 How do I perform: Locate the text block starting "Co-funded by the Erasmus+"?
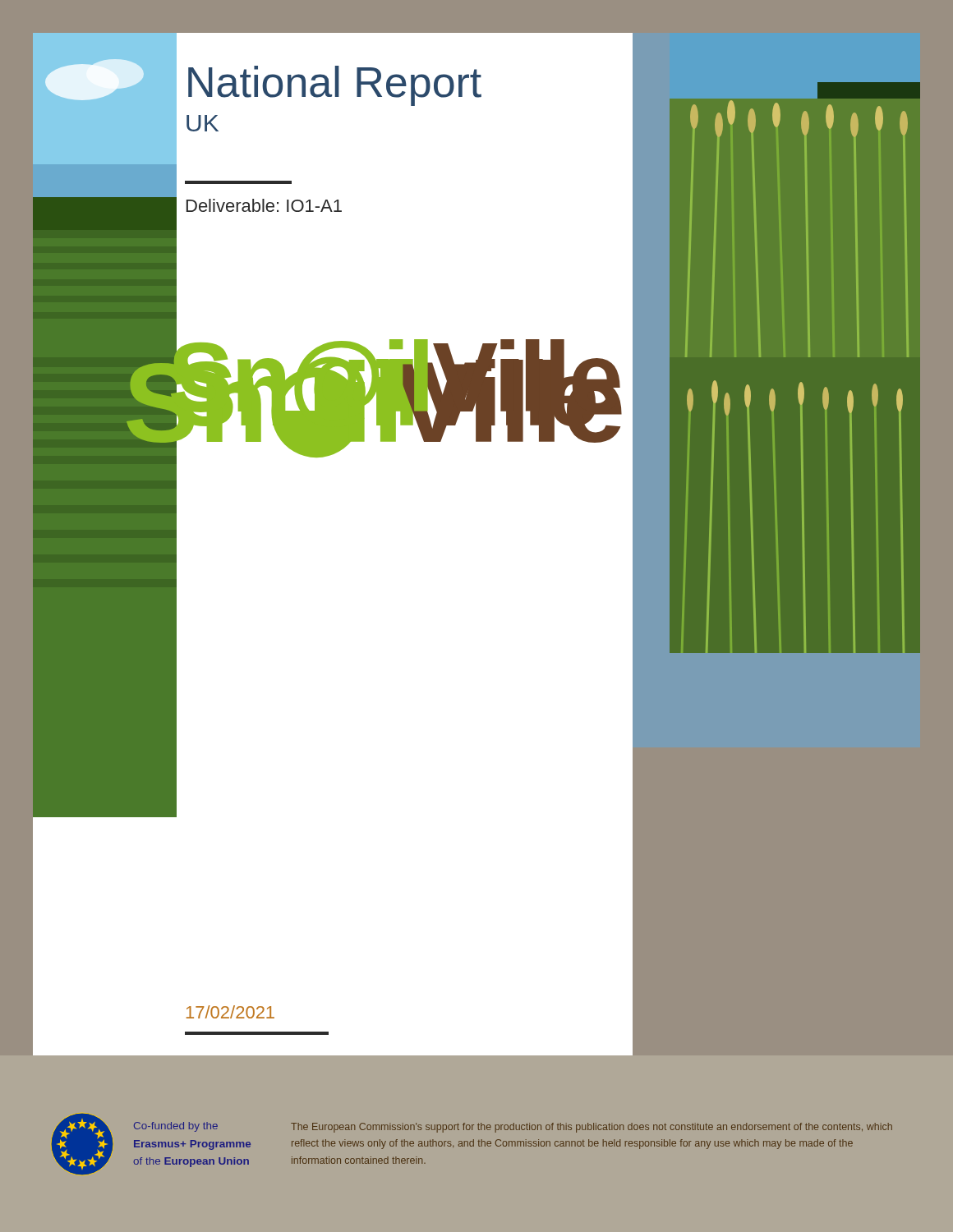coord(203,1144)
